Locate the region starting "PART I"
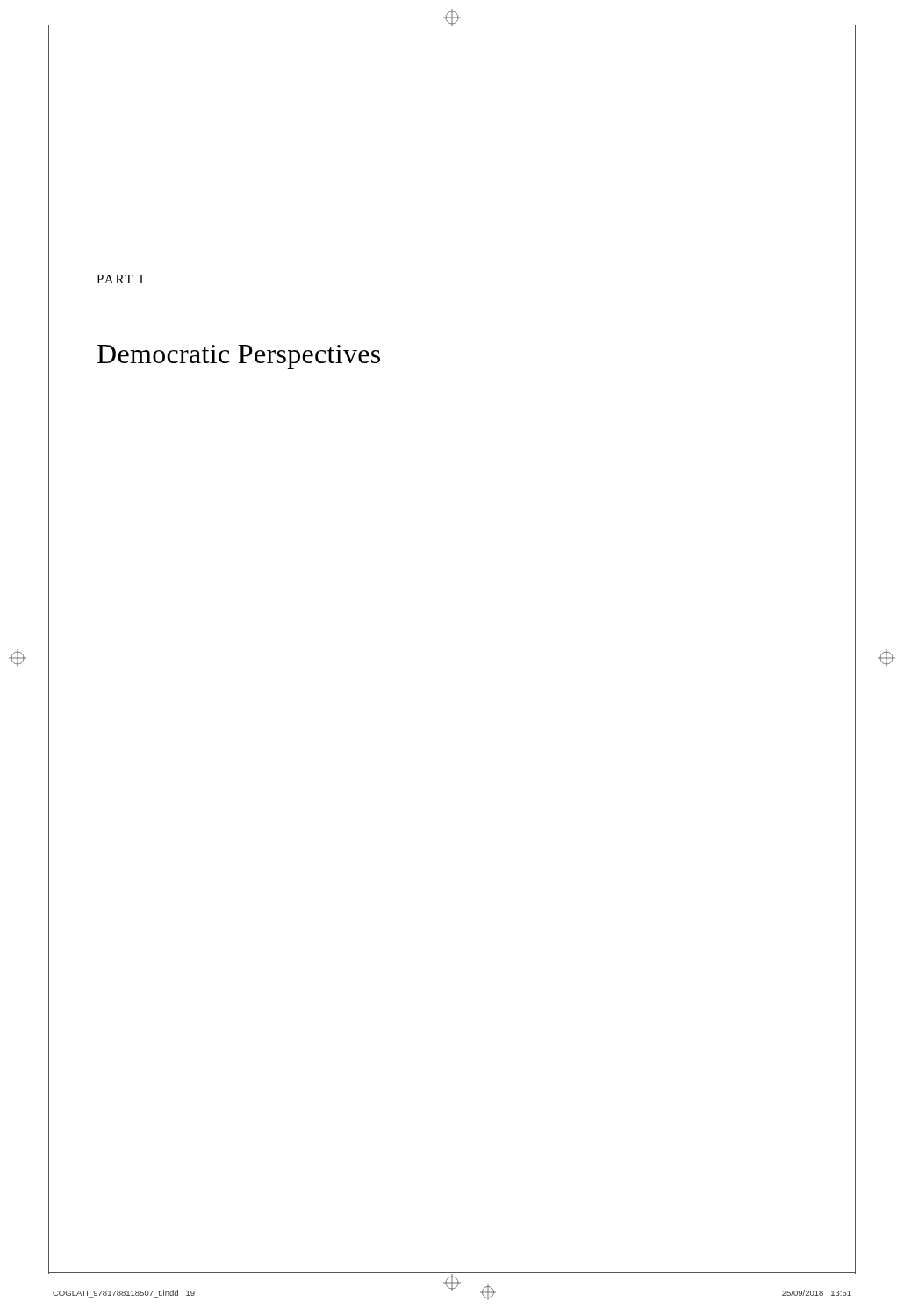 121,279
